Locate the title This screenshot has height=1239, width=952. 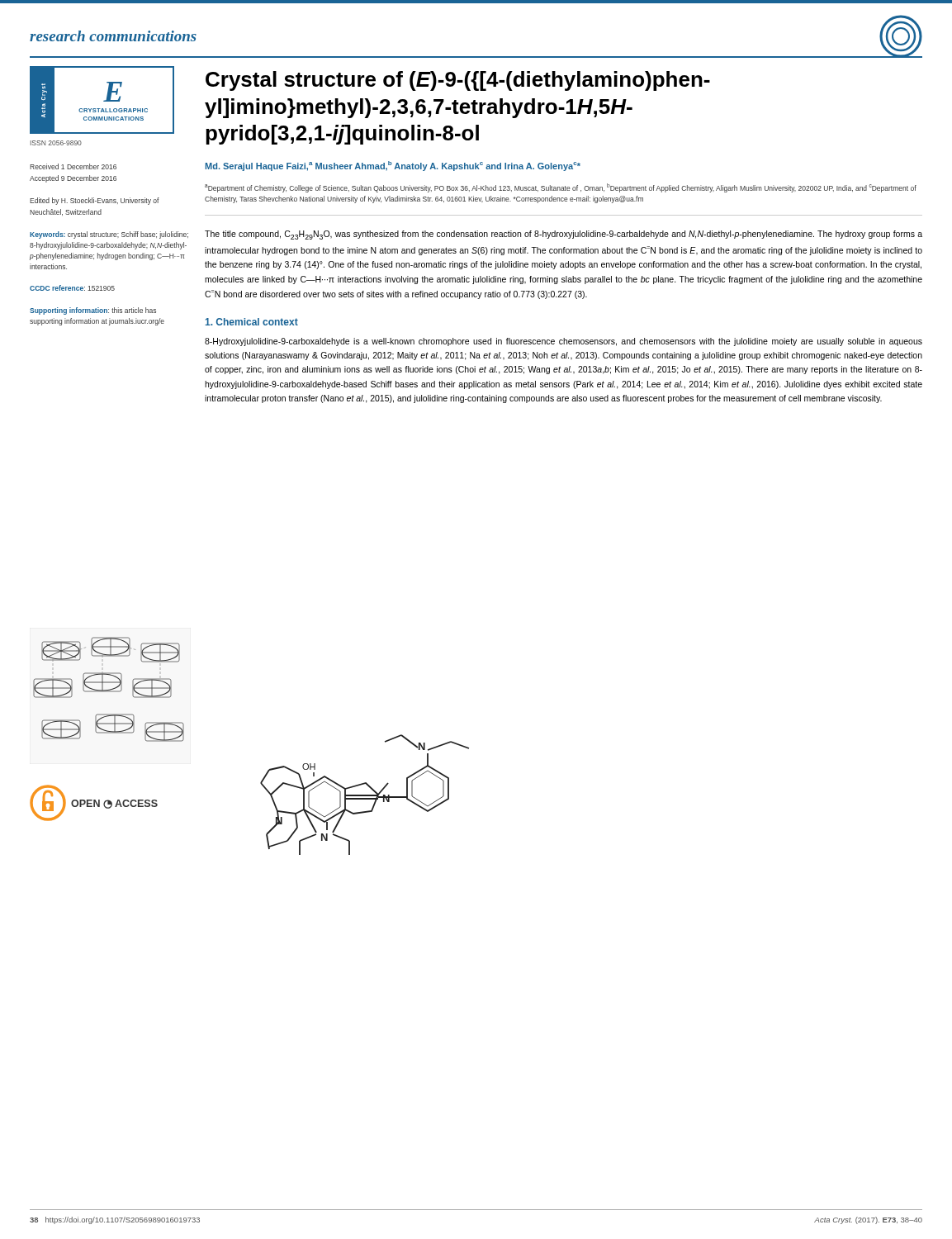(458, 106)
